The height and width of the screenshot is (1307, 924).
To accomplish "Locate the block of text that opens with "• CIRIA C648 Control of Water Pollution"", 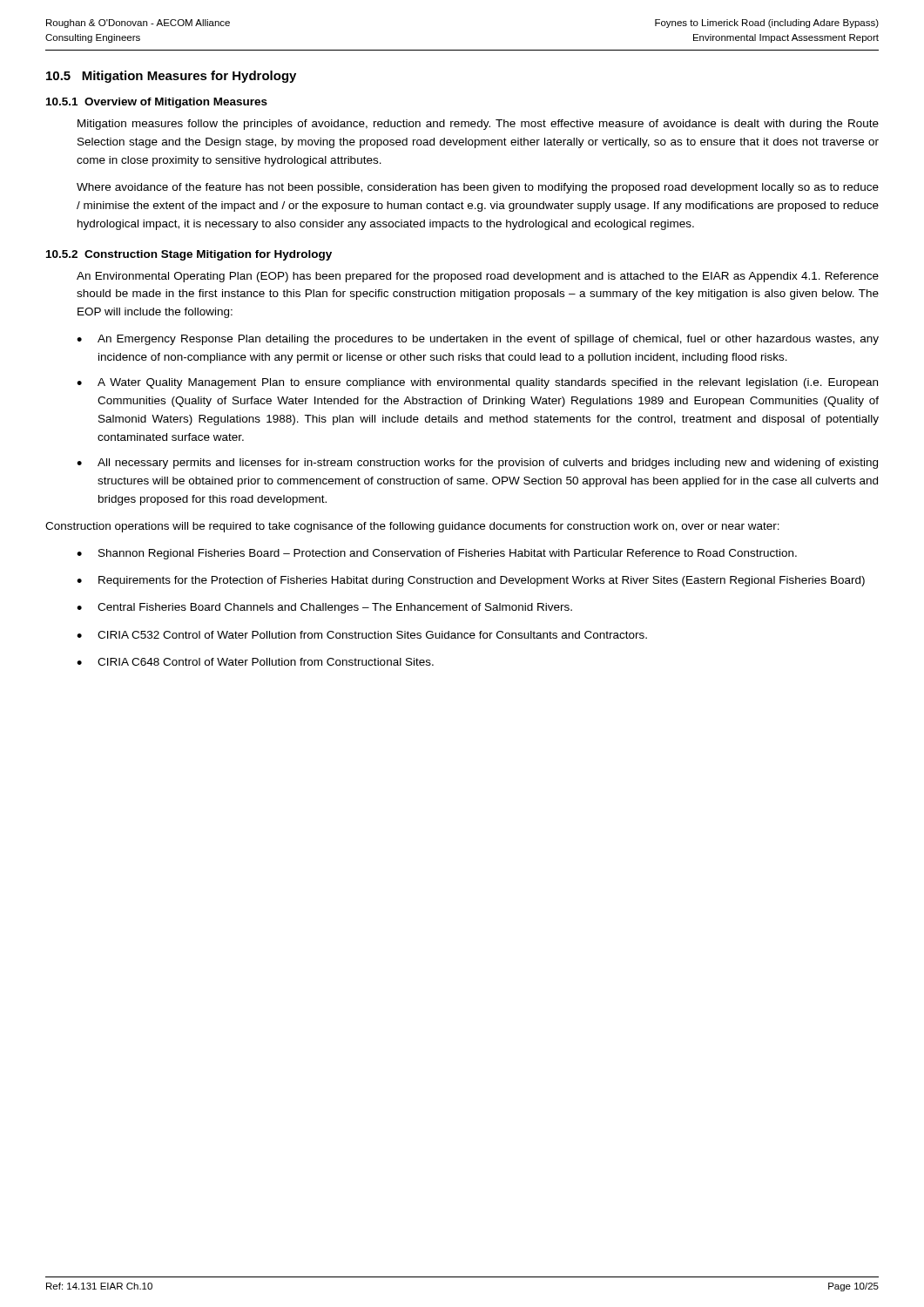I will (255, 662).
